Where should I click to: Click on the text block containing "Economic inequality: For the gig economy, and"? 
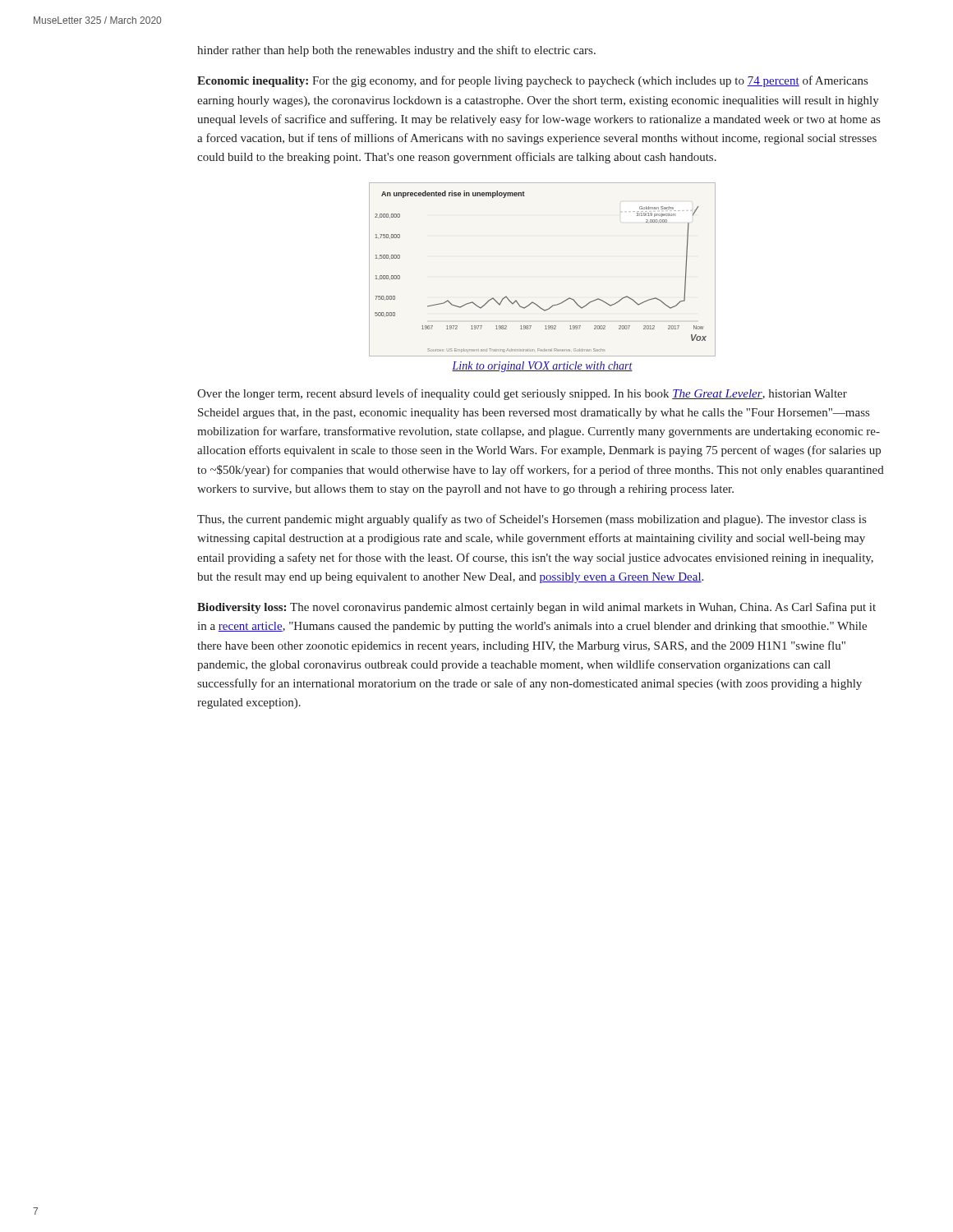pyautogui.click(x=539, y=119)
